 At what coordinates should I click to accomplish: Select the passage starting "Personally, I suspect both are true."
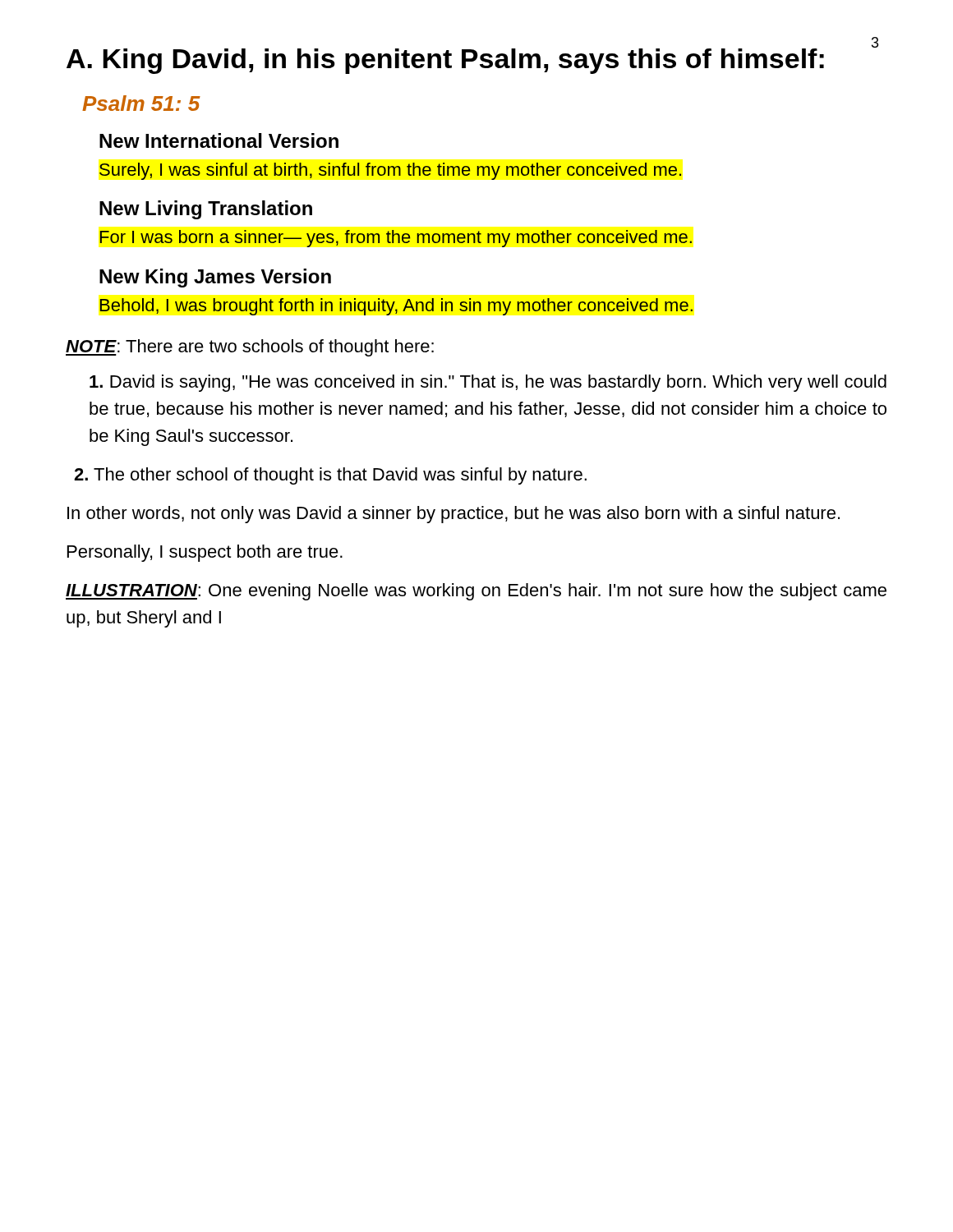[205, 551]
